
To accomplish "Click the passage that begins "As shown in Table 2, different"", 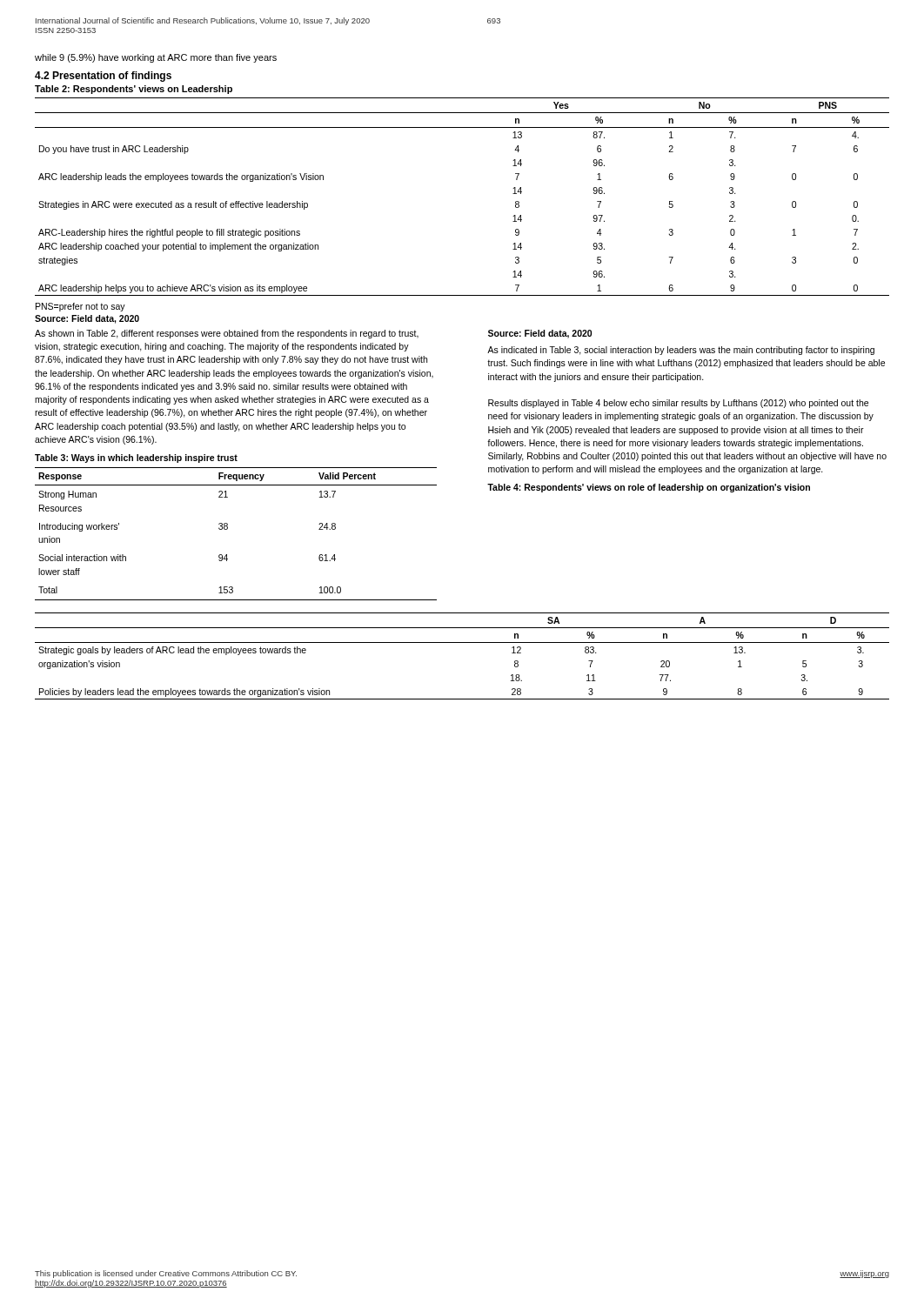I will pyautogui.click(x=234, y=386).
